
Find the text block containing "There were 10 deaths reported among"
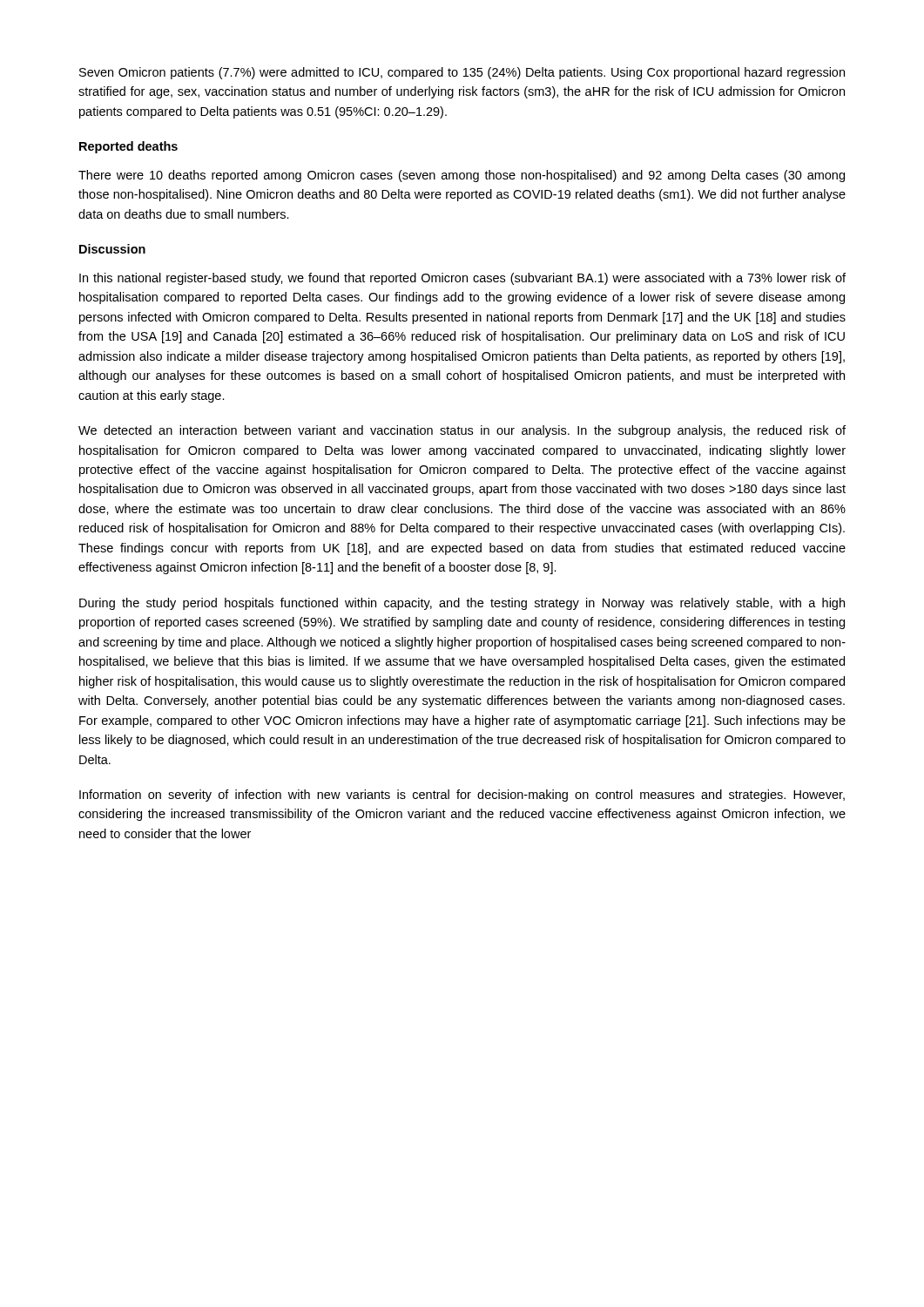[x=462, y=195]
